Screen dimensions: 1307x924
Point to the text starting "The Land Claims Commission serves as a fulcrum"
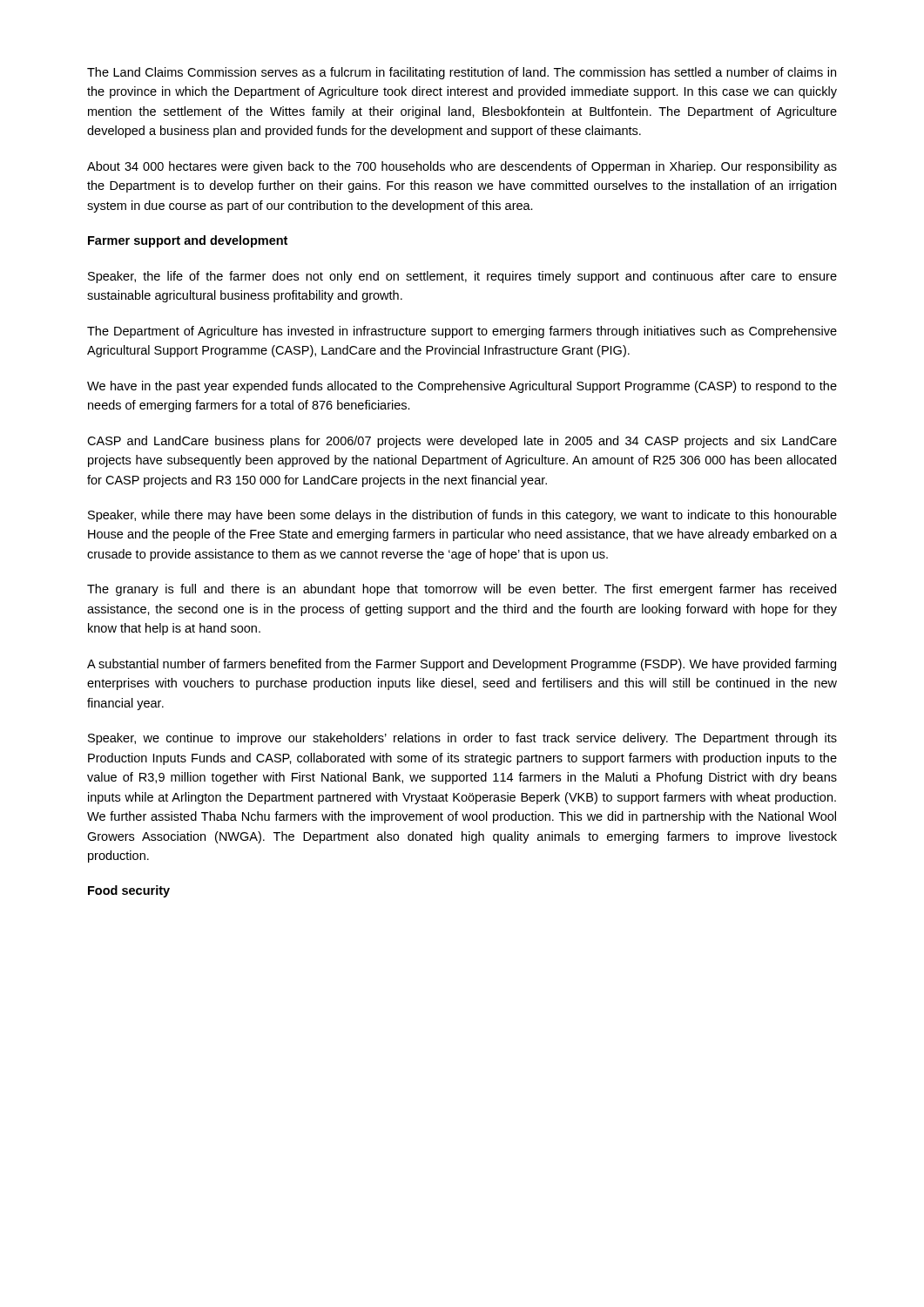(x=462, y=102)
